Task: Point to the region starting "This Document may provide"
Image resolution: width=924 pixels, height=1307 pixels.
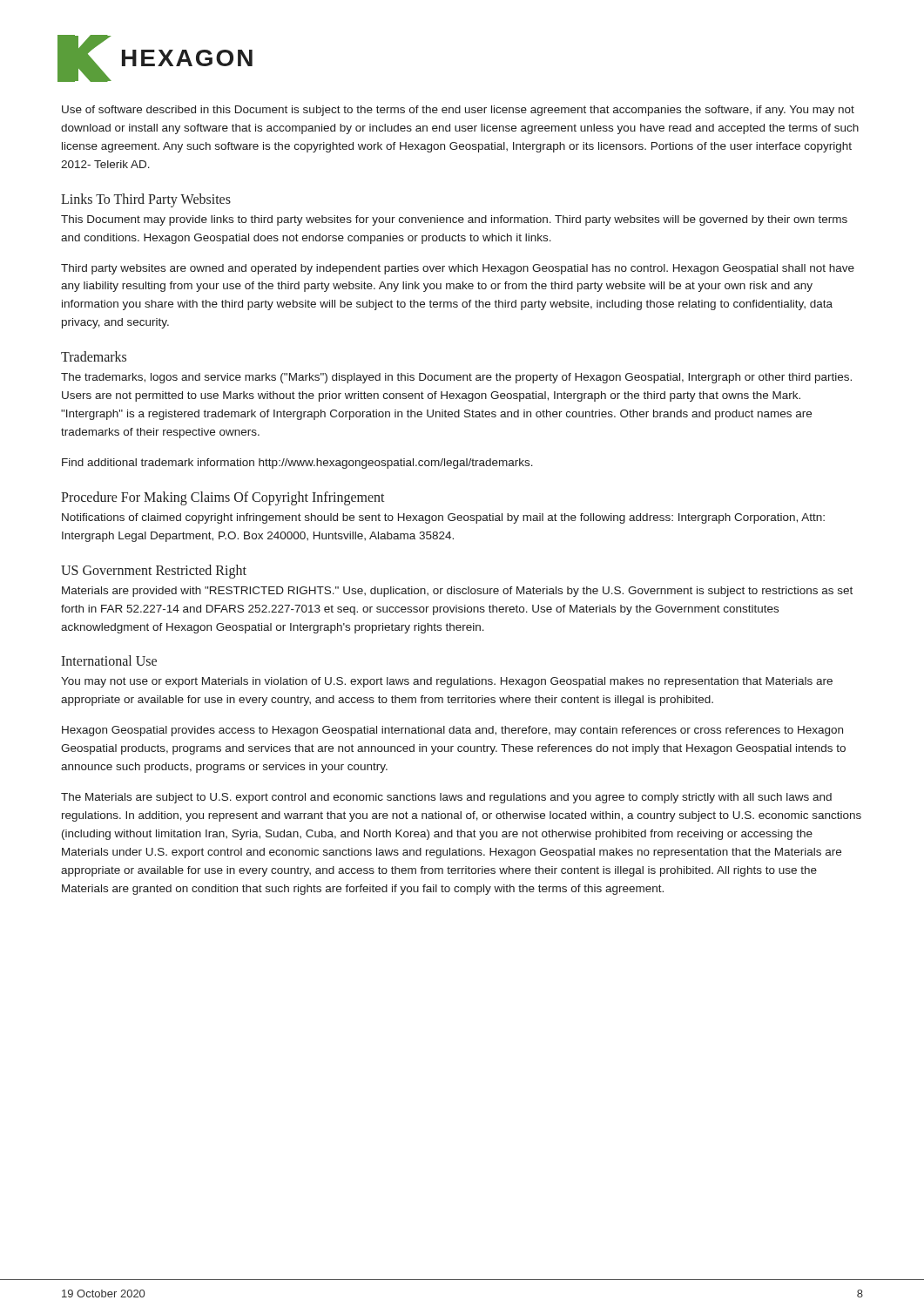Action: click(x=454, y=228)
